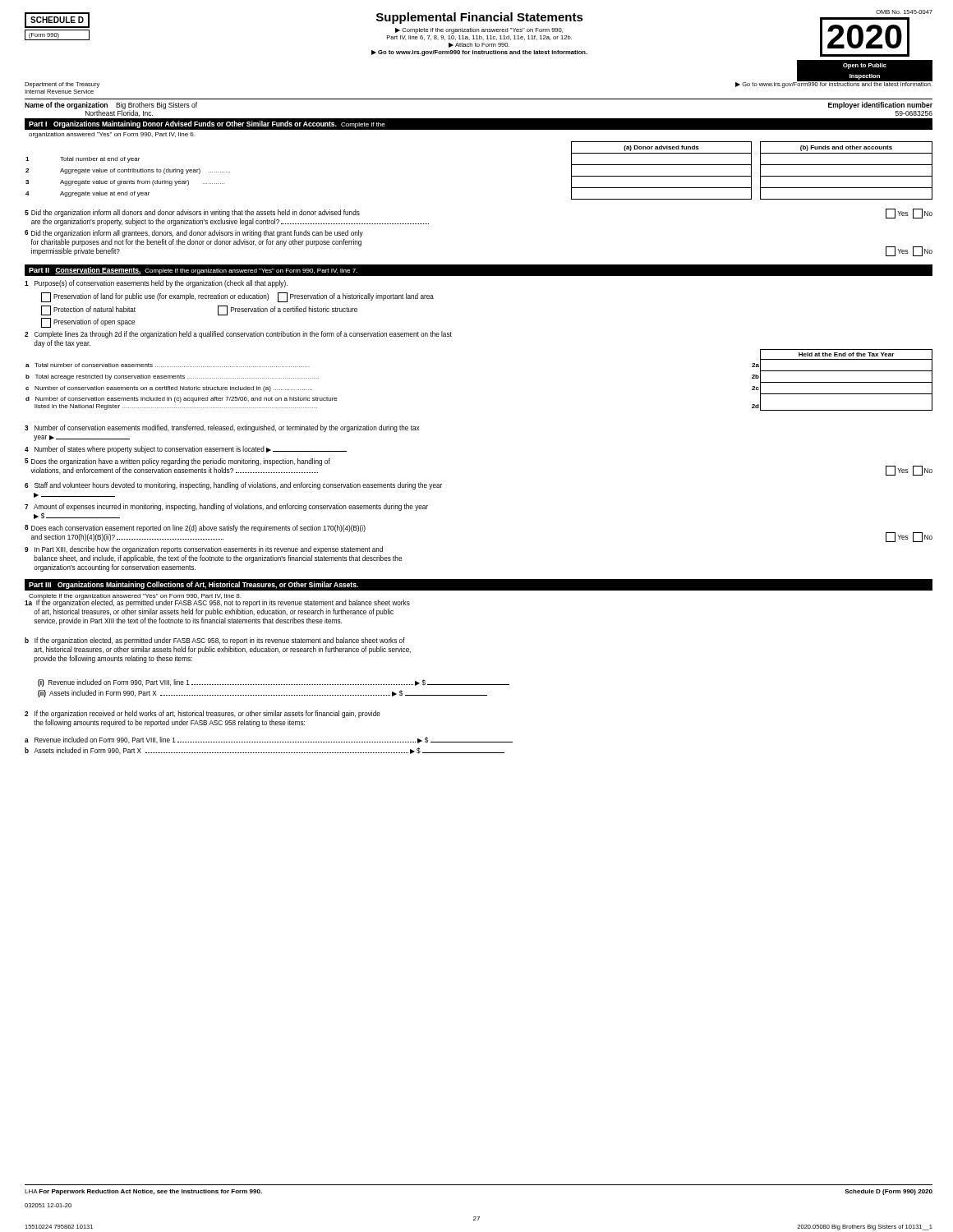Screen dimensions: 1232x953
Task: Click on the text block starting "(i) Revenue included on Form 990,"
Action: [267, 688]
